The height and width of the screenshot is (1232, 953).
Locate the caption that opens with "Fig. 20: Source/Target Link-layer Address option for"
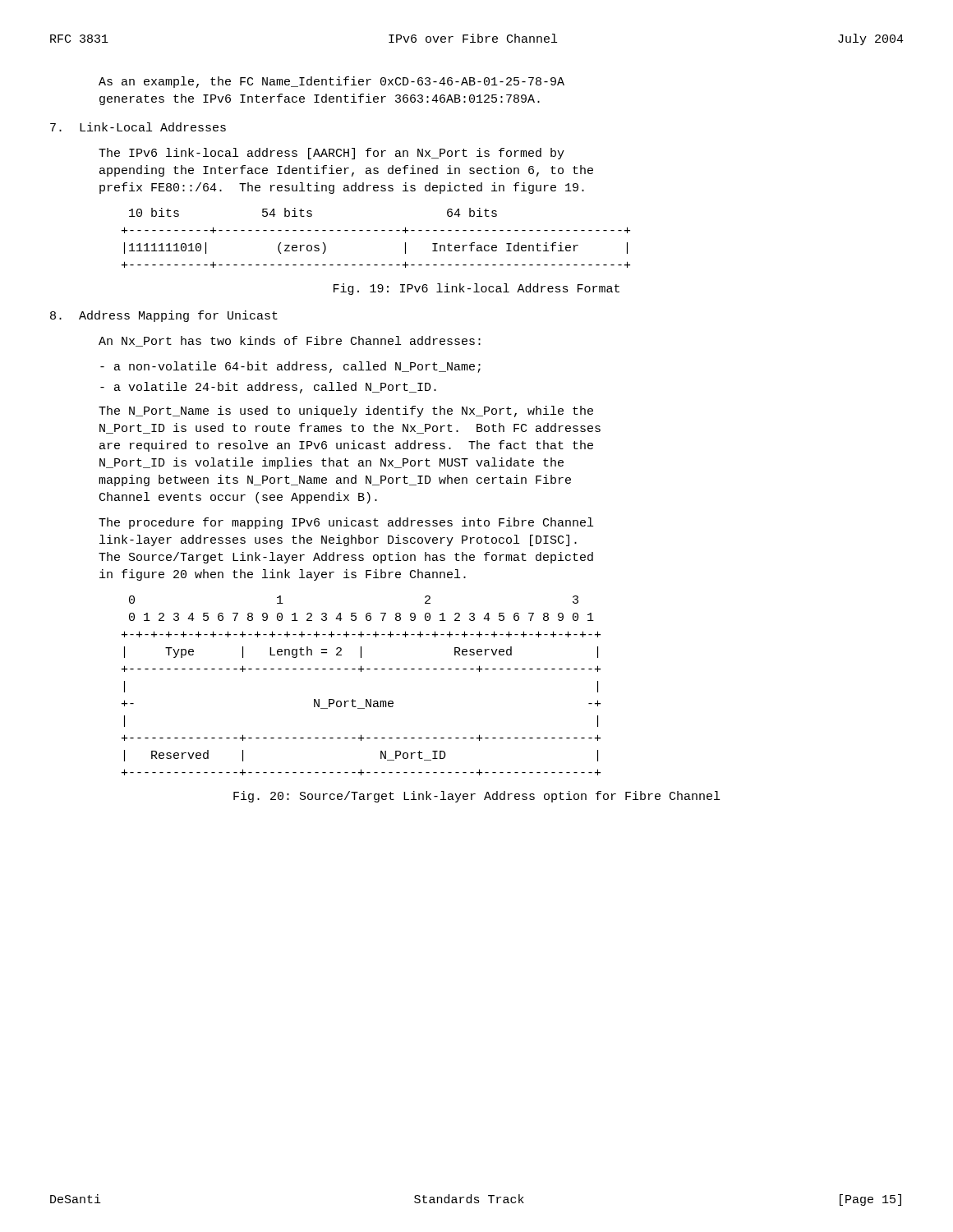click(476, 797)
